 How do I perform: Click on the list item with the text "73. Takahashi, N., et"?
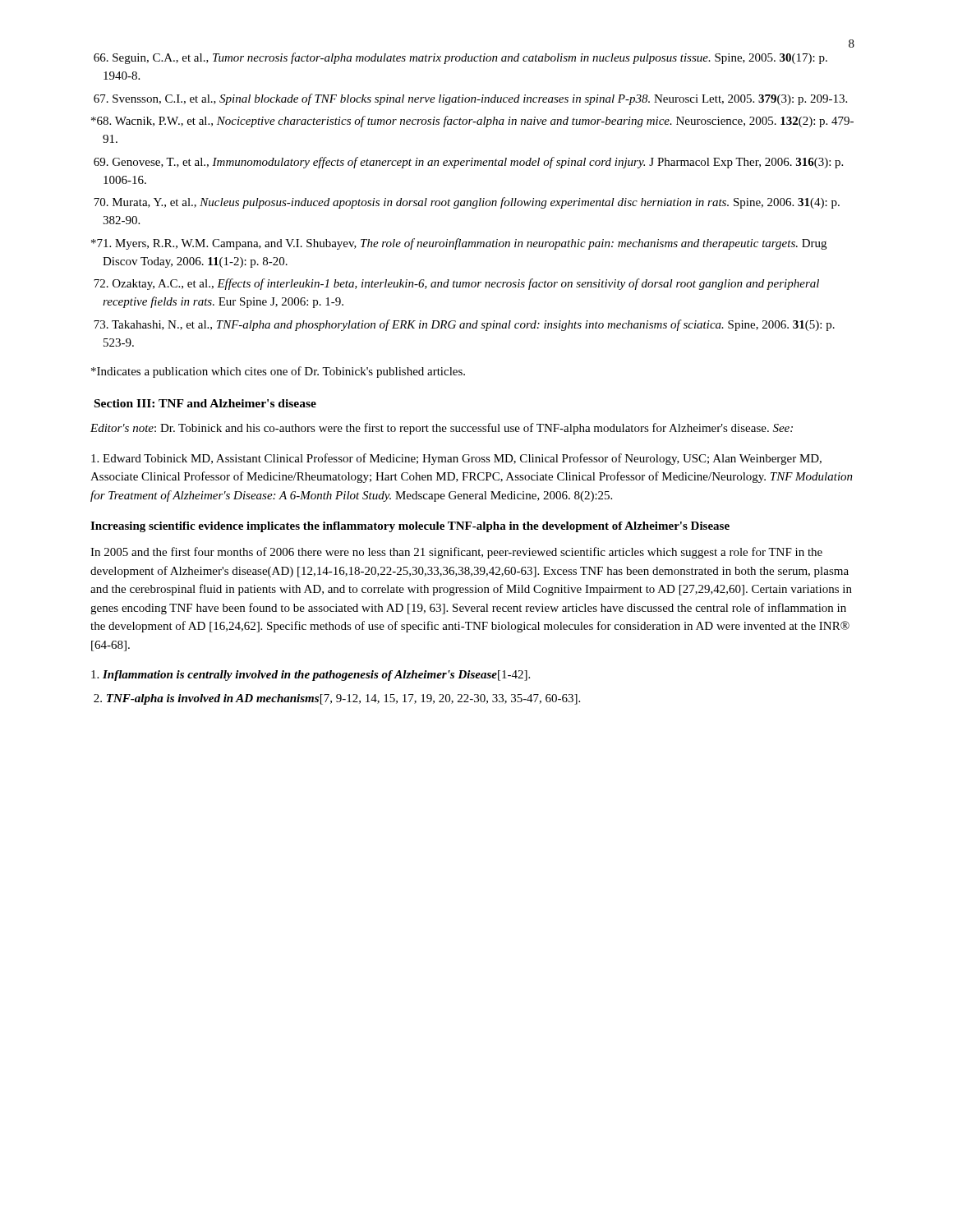[x=463, y=333]
